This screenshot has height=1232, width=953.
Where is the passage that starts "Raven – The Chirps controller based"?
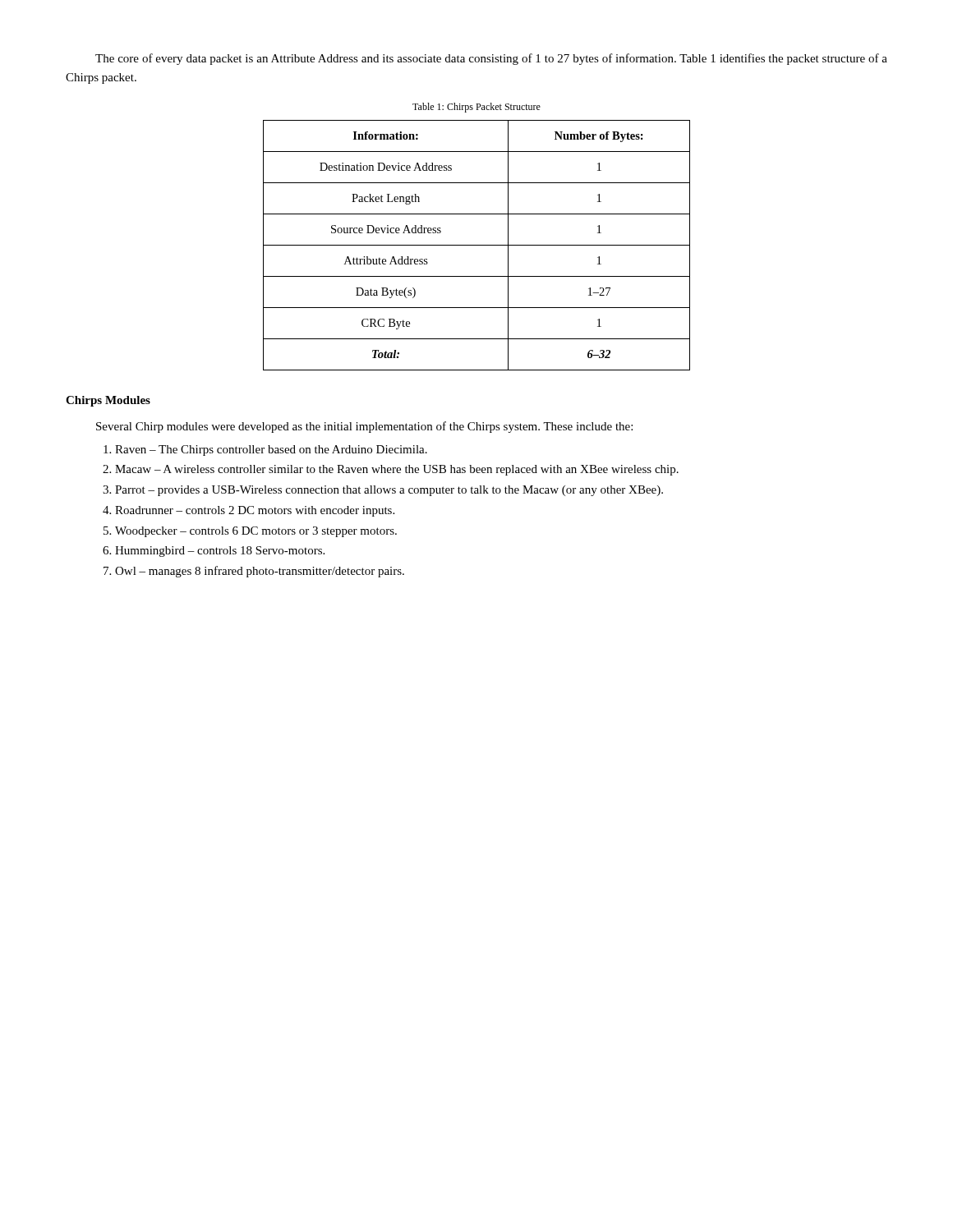(271, 449)
